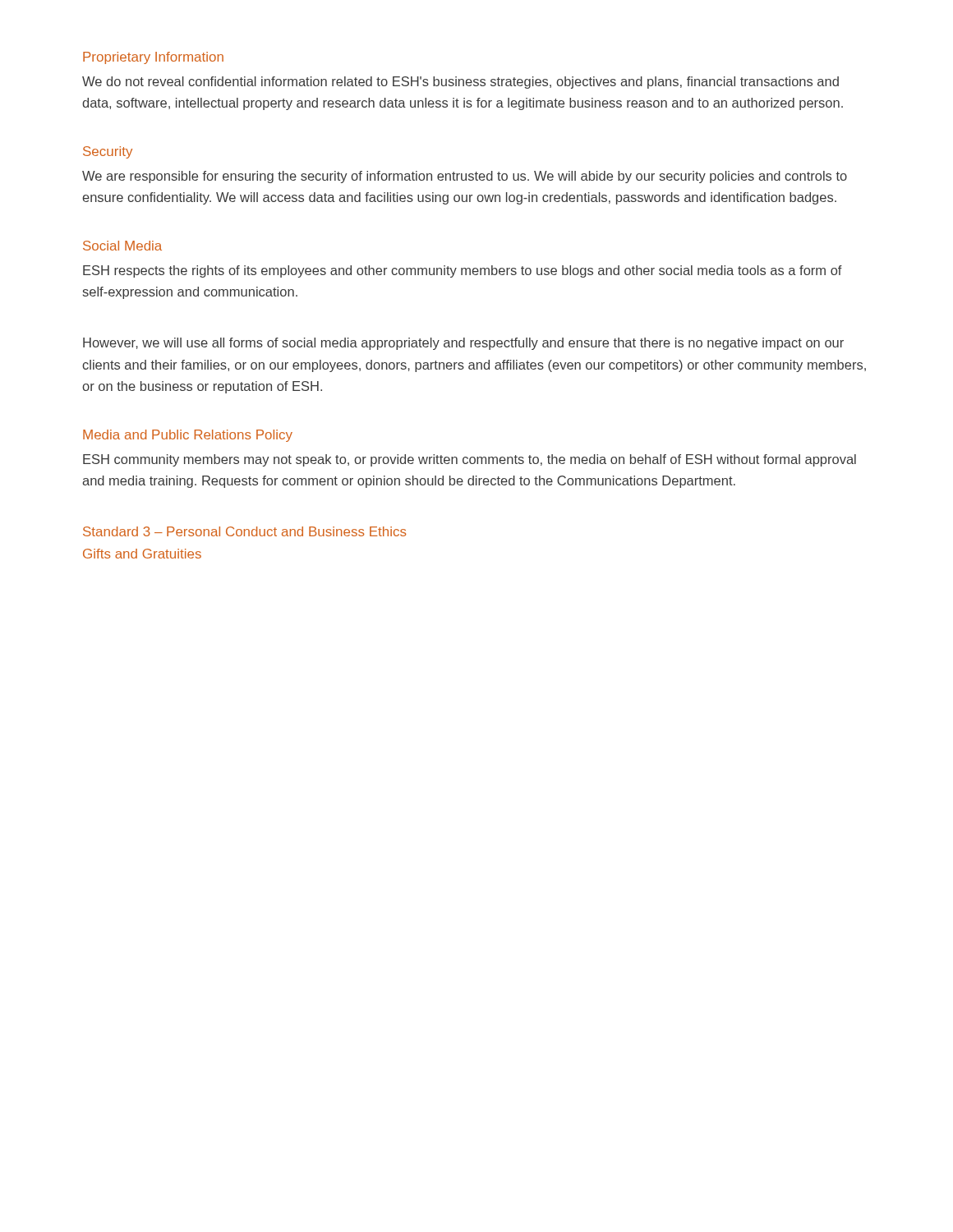Find the block on this page that starts "We do not reveal confidential information related"

tap(476, 92)
